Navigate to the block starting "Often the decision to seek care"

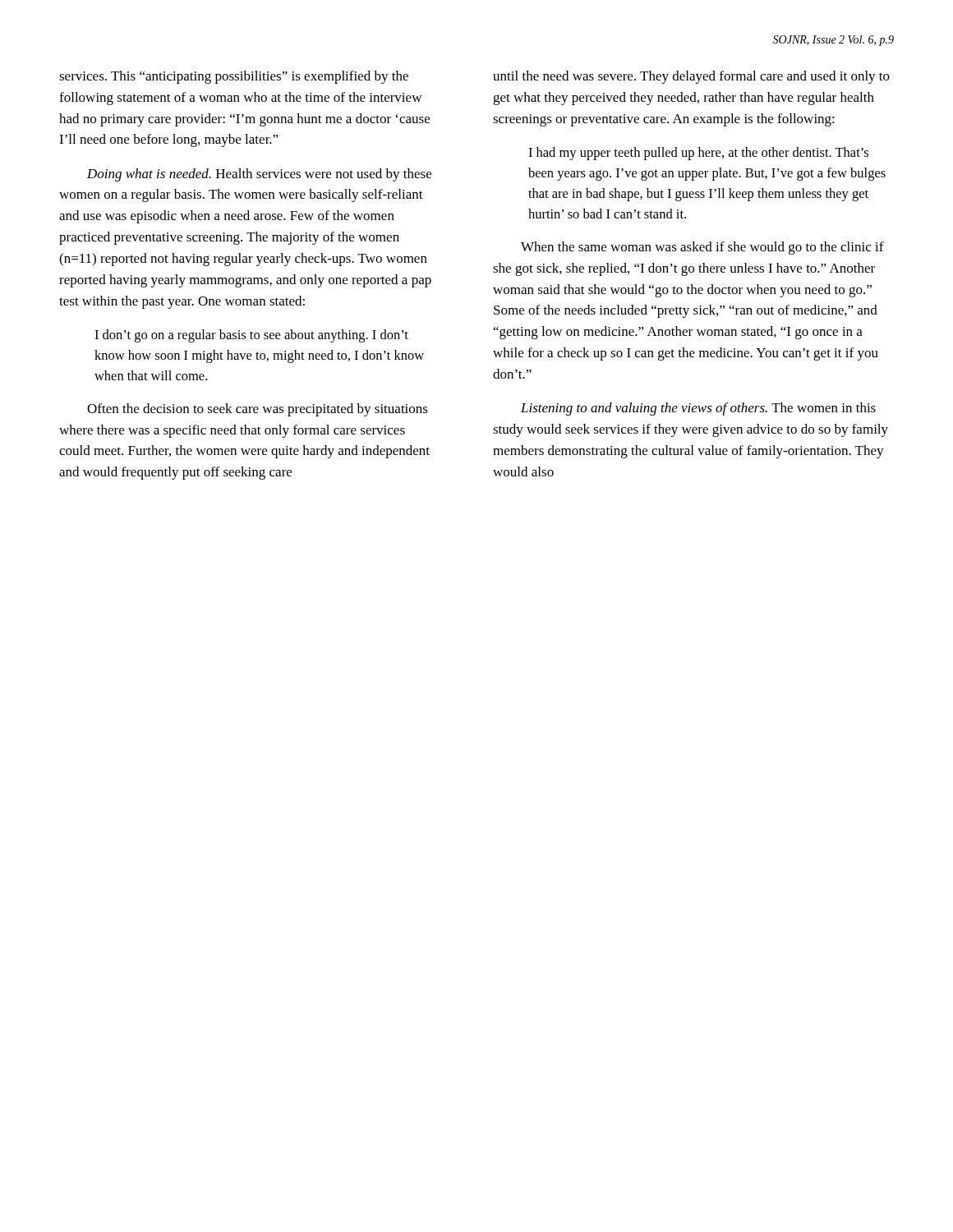click(x=248, y=441)
